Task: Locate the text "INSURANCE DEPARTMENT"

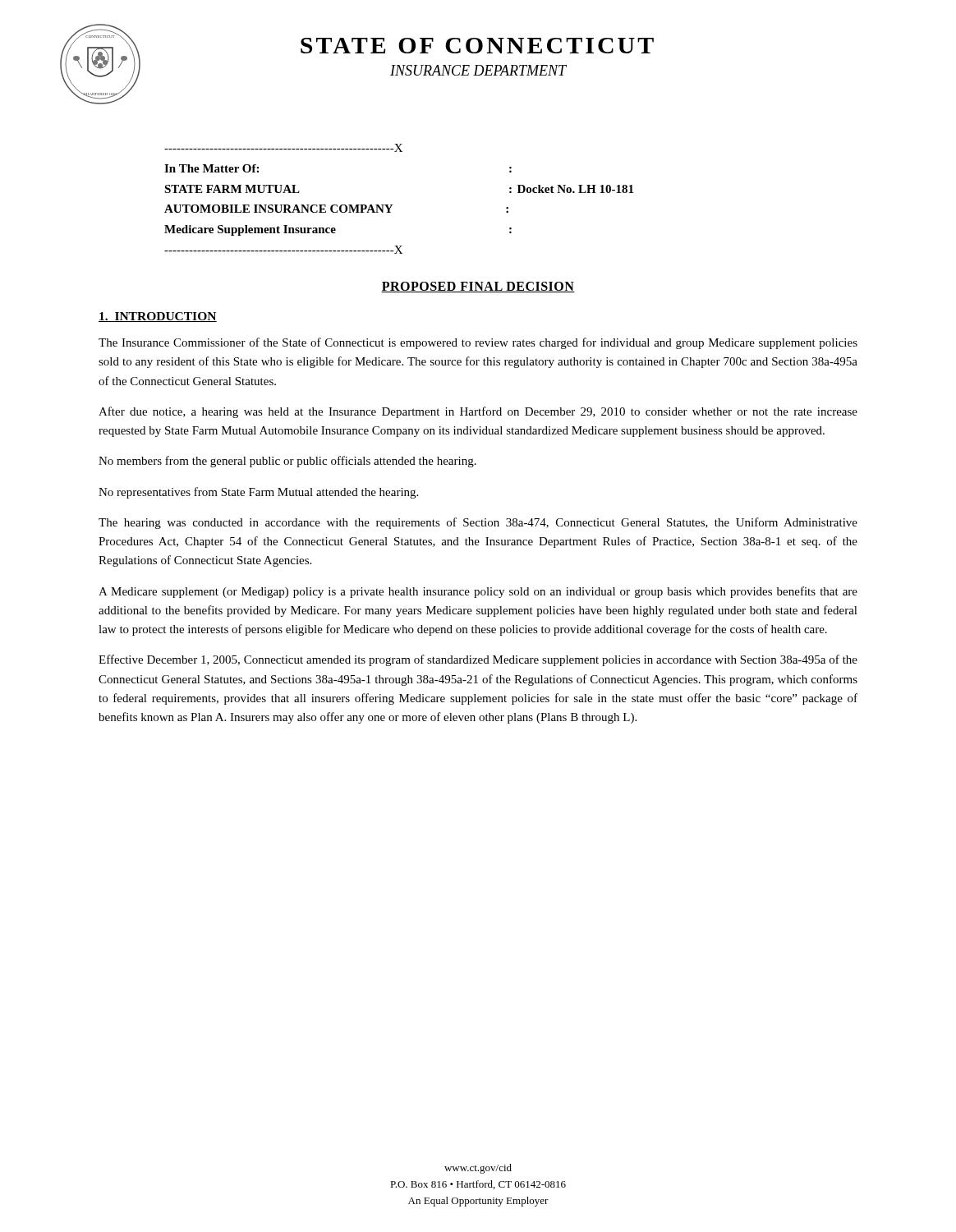Action: point(478,71)
